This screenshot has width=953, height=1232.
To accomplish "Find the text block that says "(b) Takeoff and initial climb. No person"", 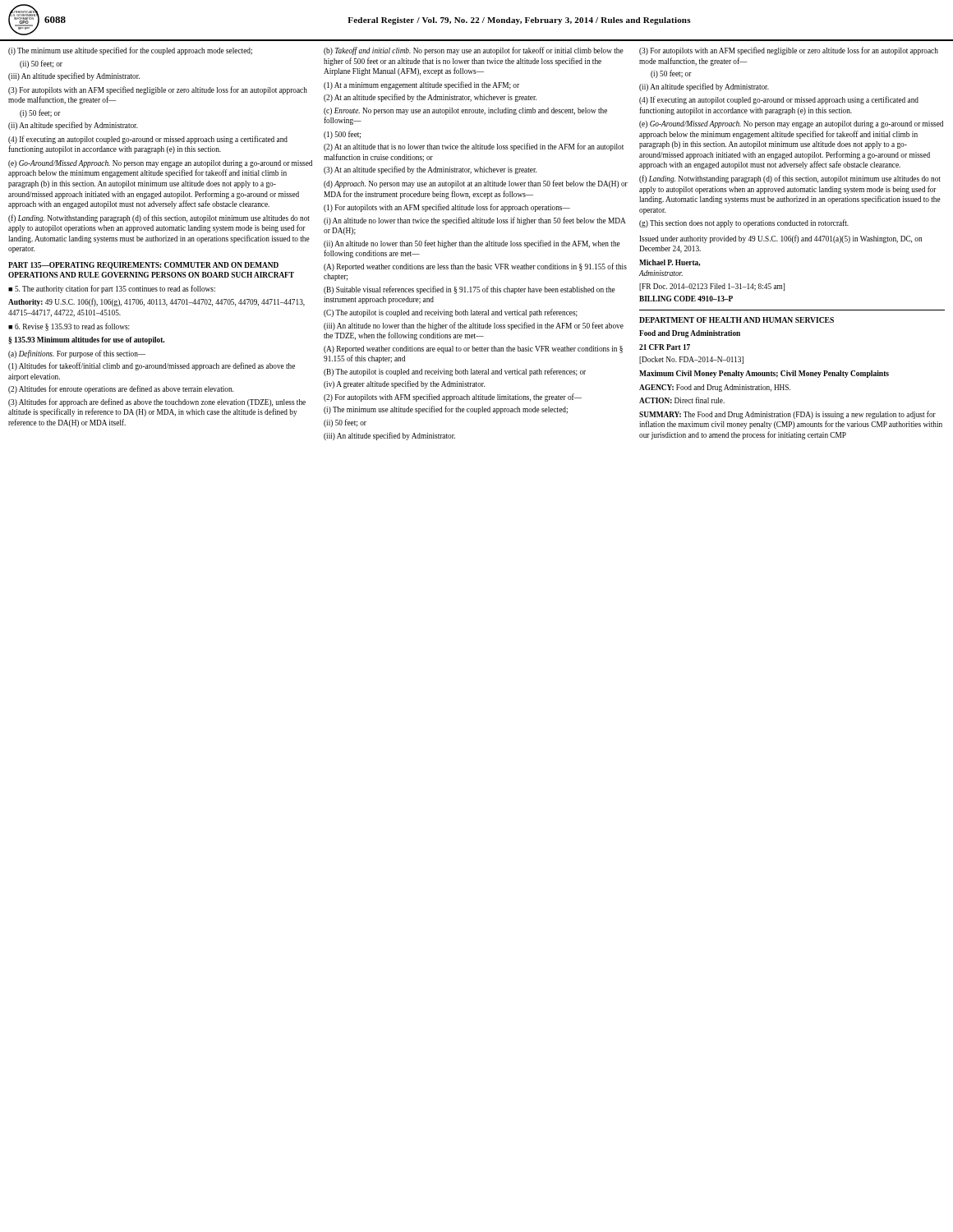I will (x=476, y=244).
